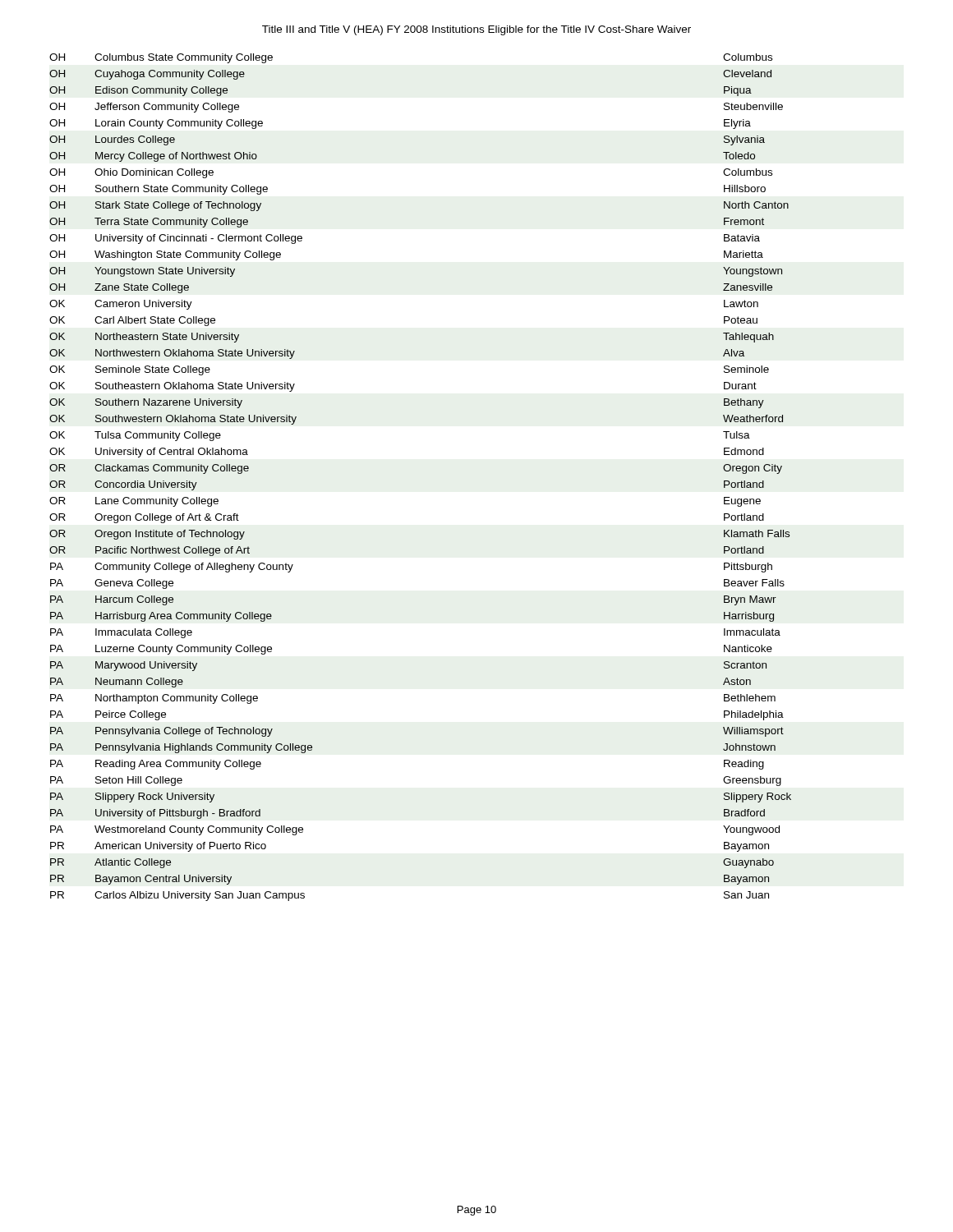The width and height of the screenshot is (953, 1232).
Task: Click where it says "PA Seton Hill College Greensburg"
Action: tap(138, 781)
